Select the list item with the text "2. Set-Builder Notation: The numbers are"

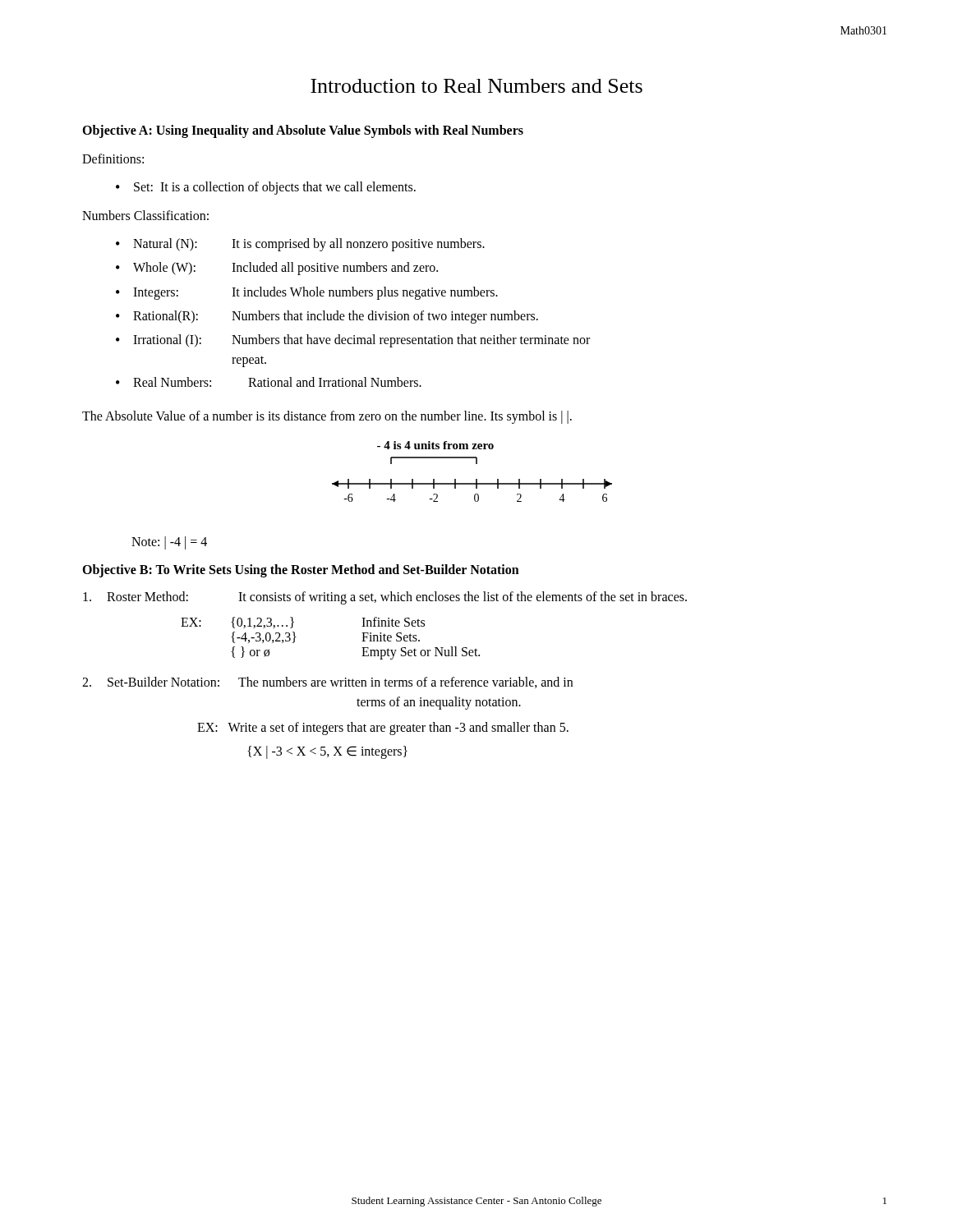[476, 693]
